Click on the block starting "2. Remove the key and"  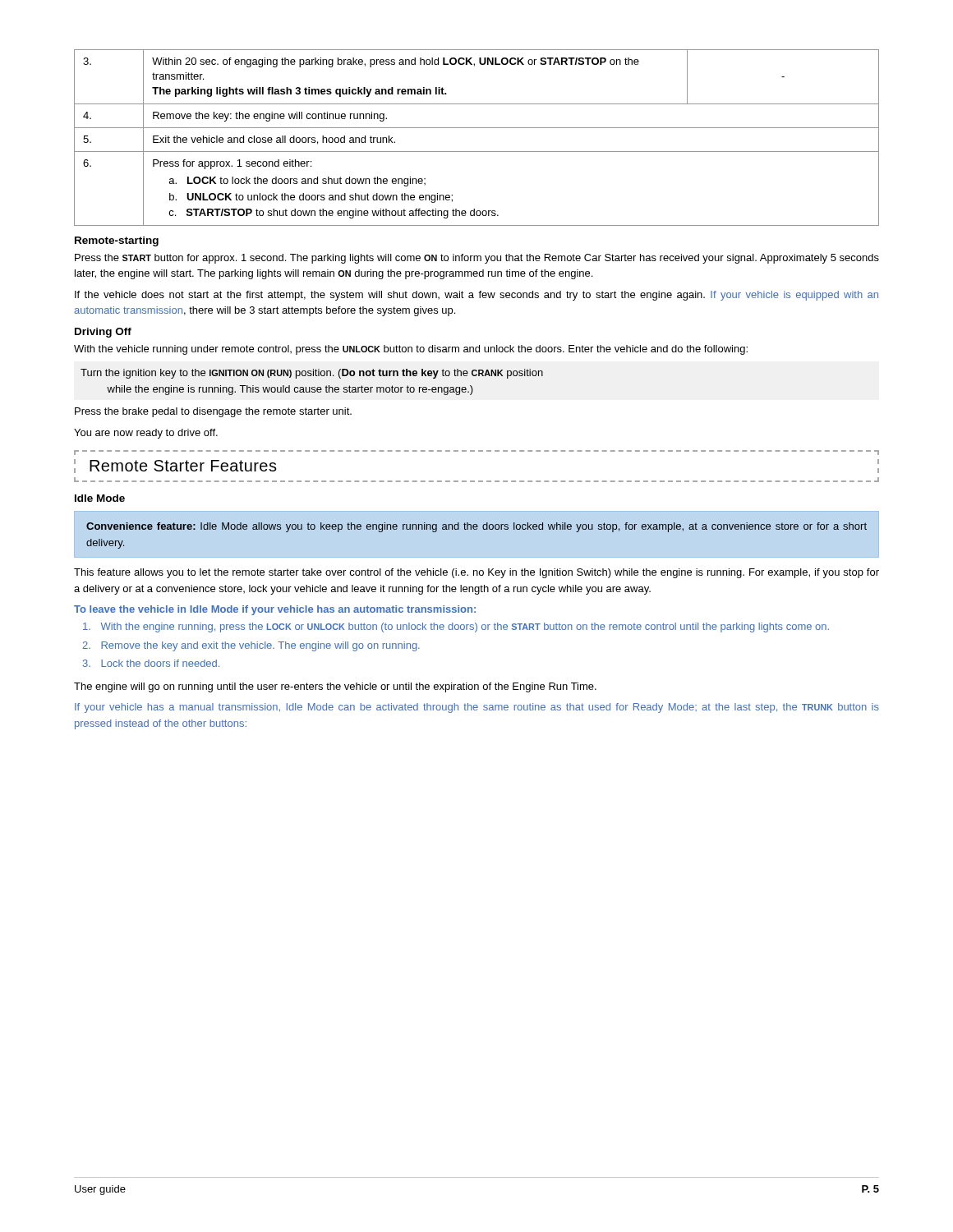tap(251, 645)
